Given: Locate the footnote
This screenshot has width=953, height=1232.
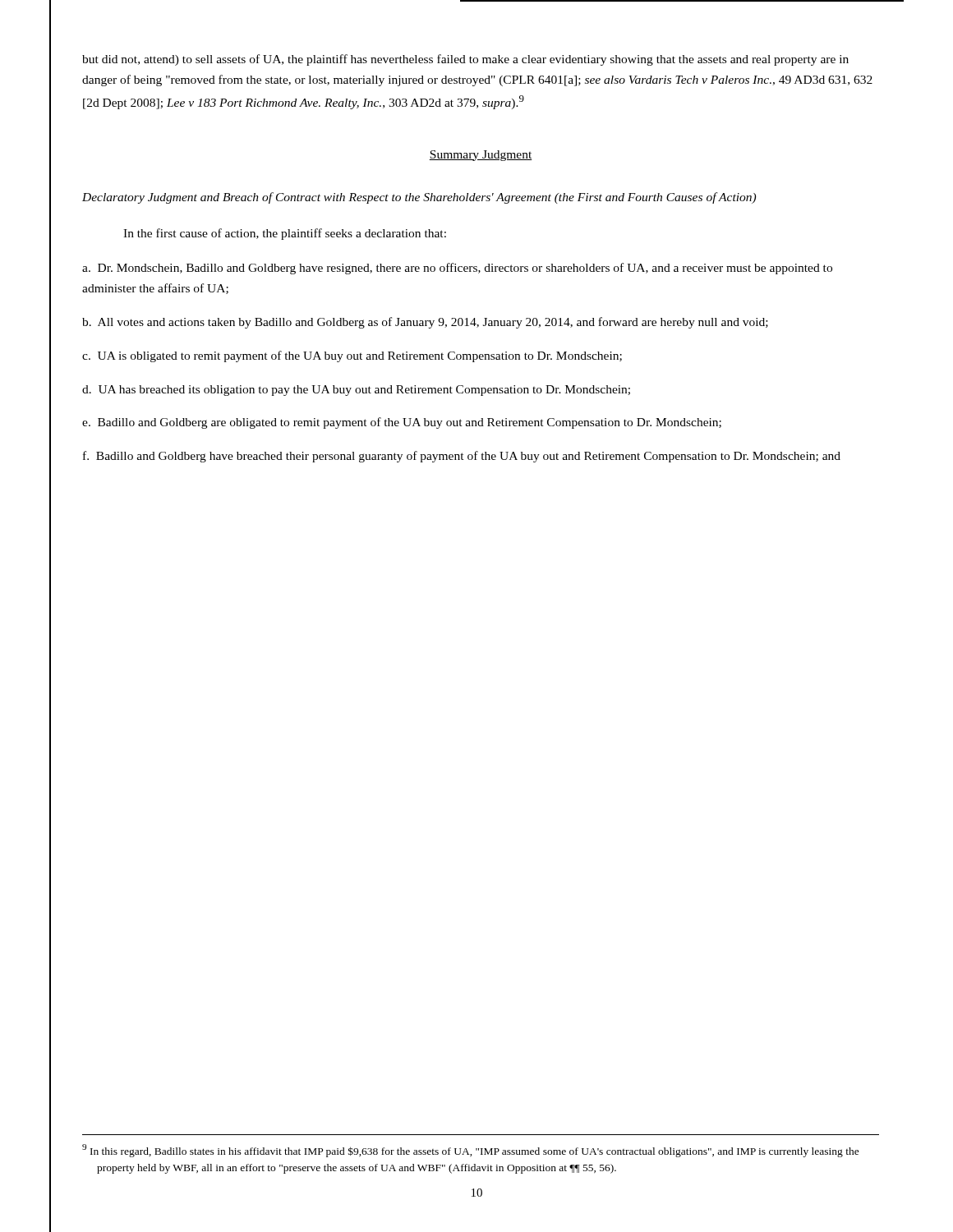Looking at the screenshot, I should coord(481,1158).
